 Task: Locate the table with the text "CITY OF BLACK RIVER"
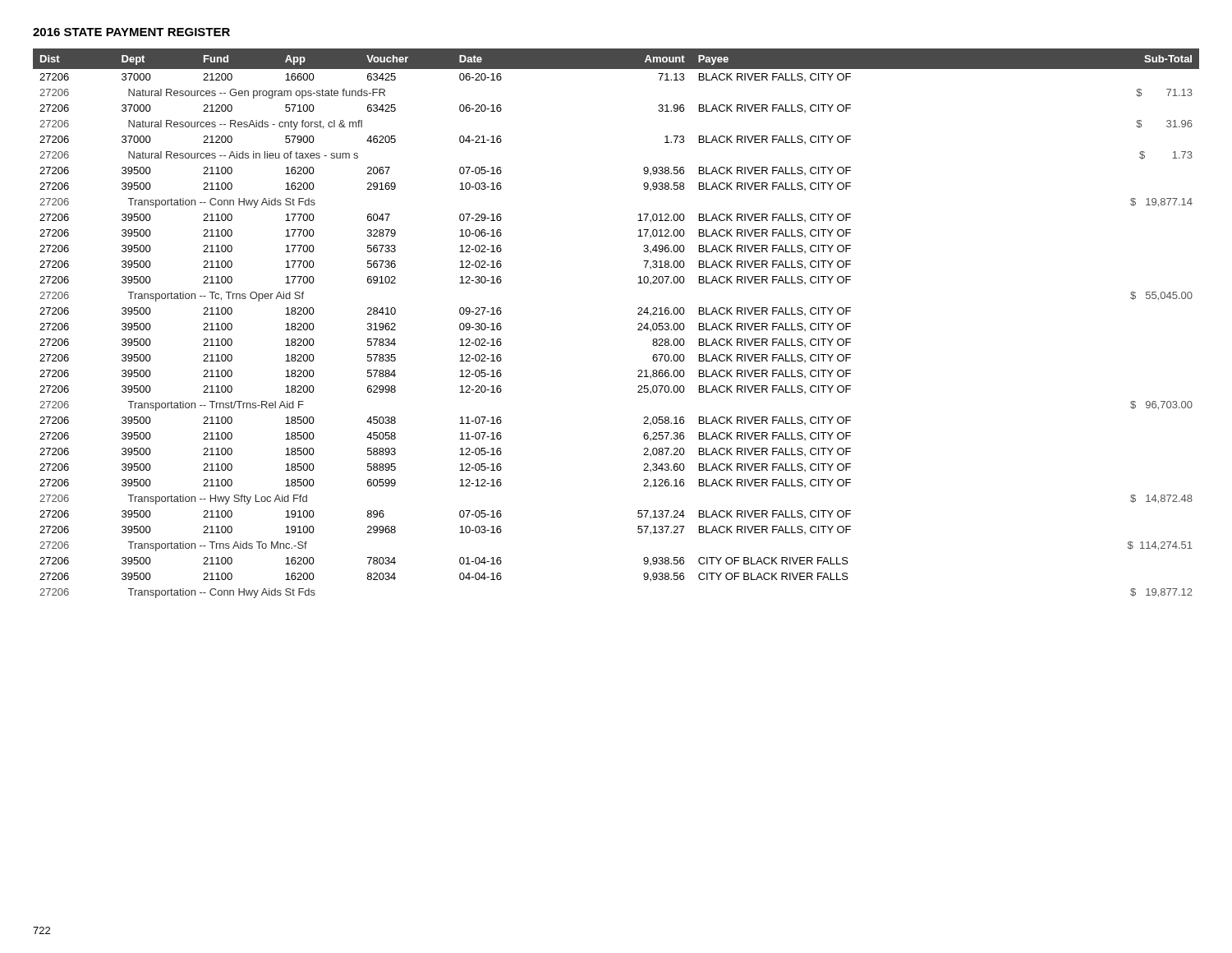[616, 324]
